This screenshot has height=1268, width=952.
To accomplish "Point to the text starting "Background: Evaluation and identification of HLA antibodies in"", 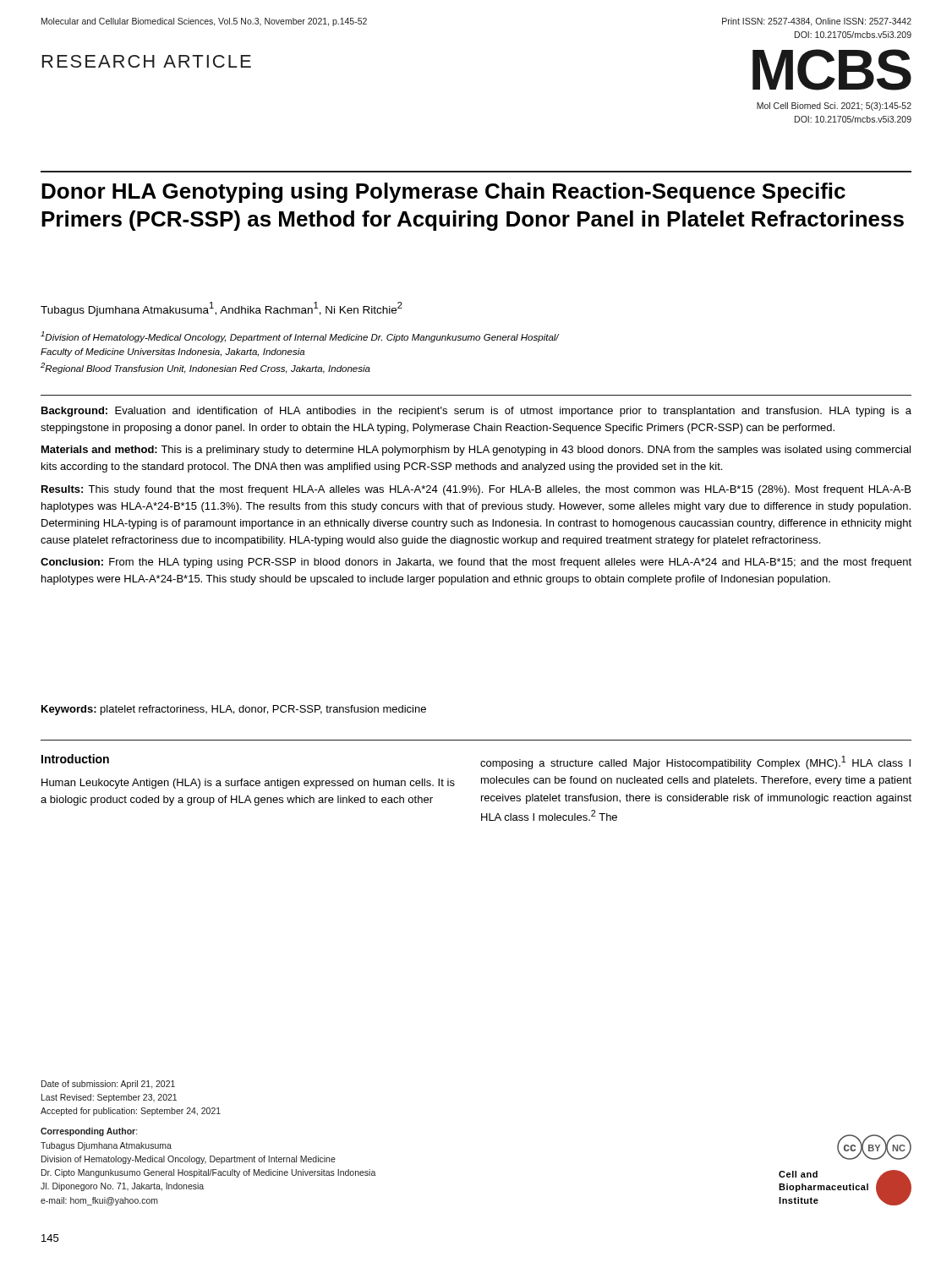I will click(x=476, y=495).
